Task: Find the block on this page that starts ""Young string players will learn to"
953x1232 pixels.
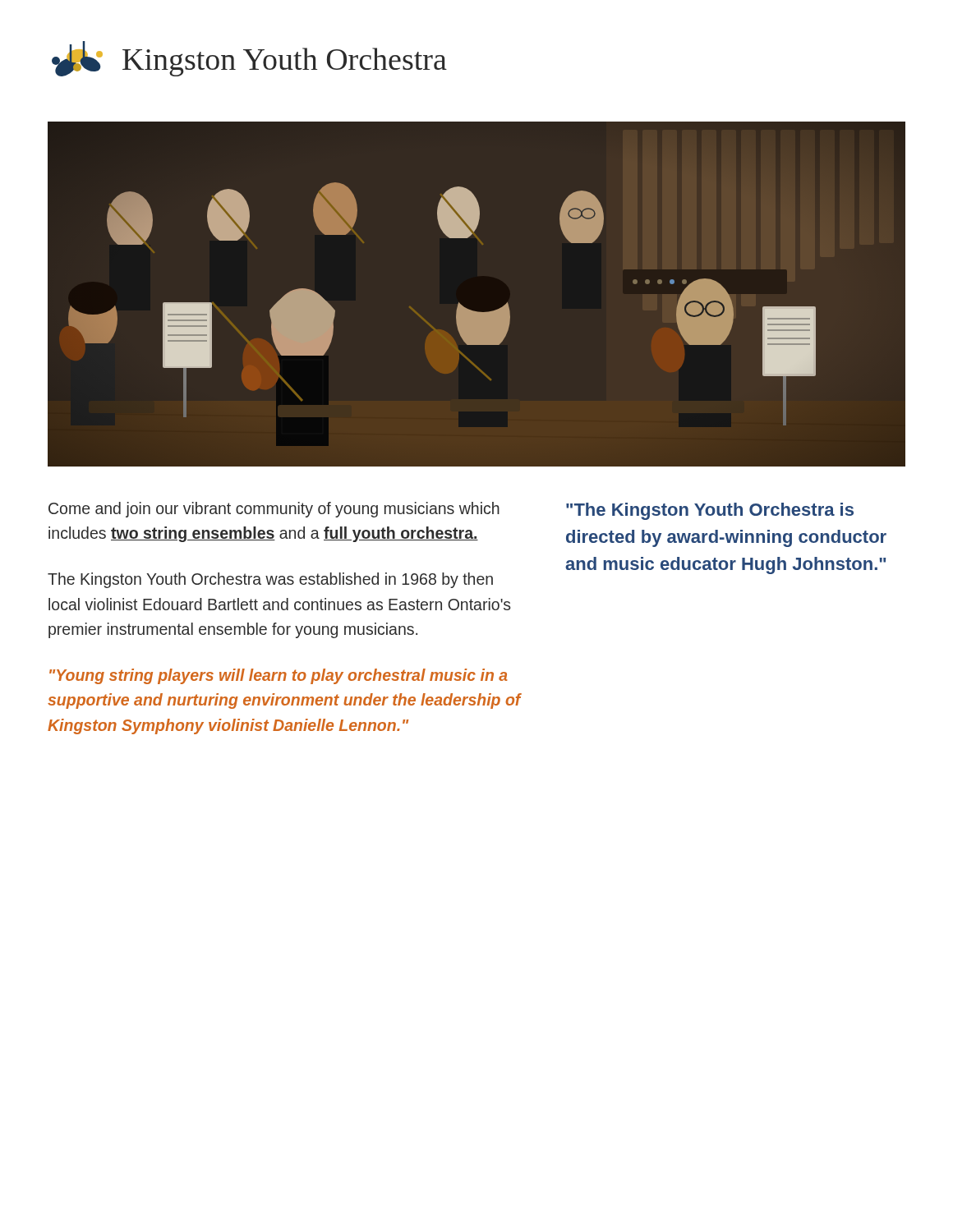Action: (284, 700)
